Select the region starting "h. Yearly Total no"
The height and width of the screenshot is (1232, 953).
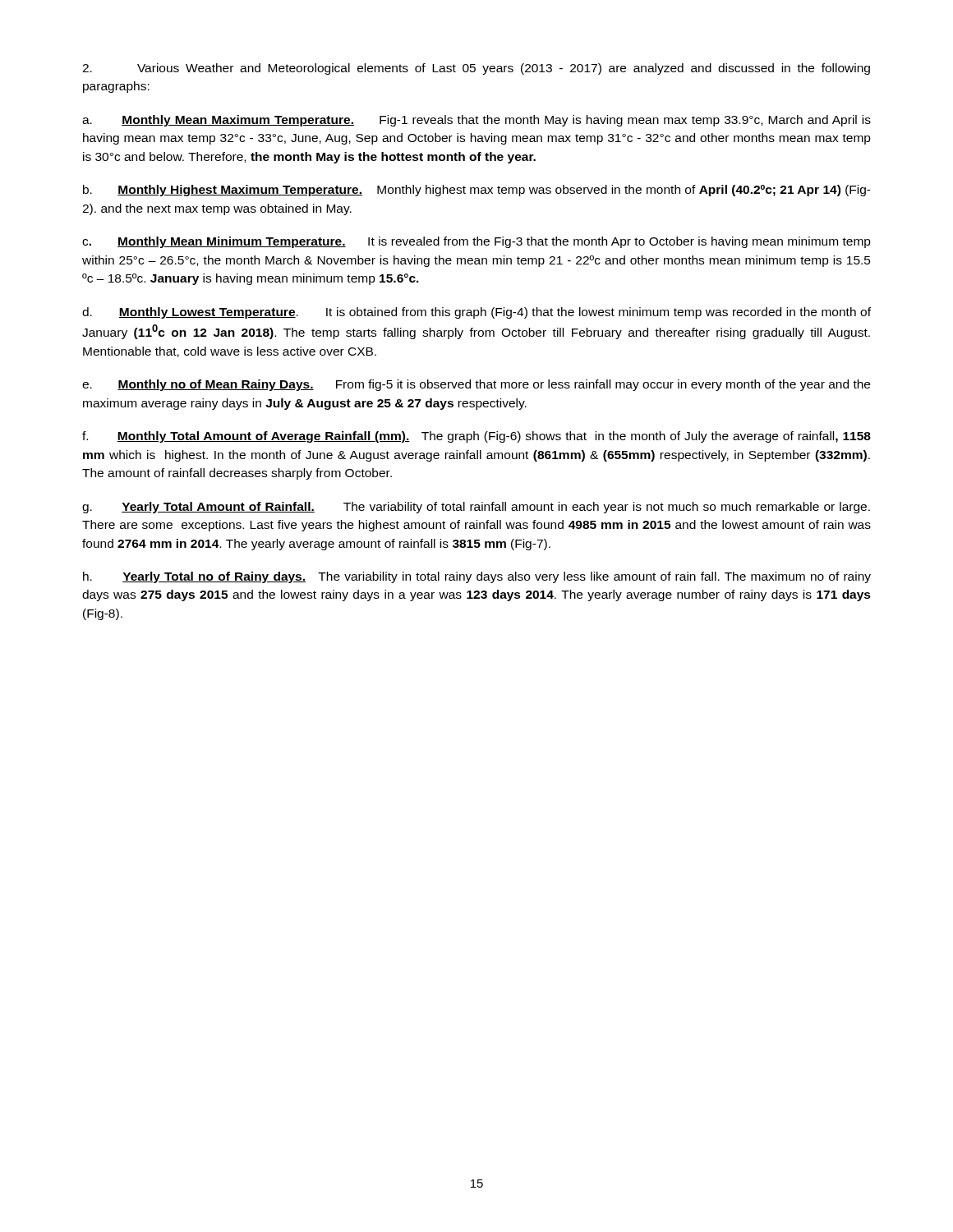click(476, 595)
